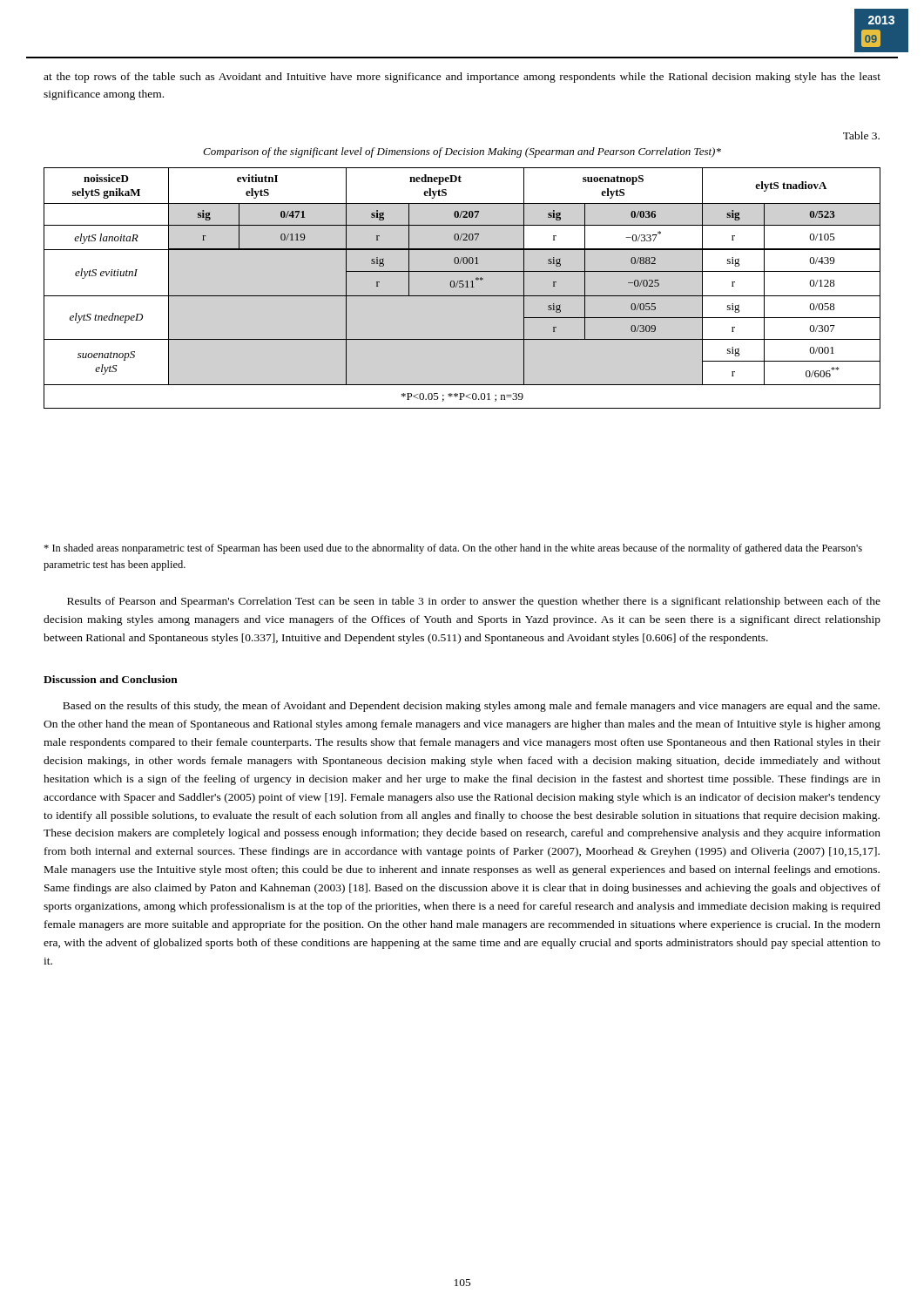
Task: Locate the block starting "Discussion and Conclusion"
Action: [x=111, y=679]
